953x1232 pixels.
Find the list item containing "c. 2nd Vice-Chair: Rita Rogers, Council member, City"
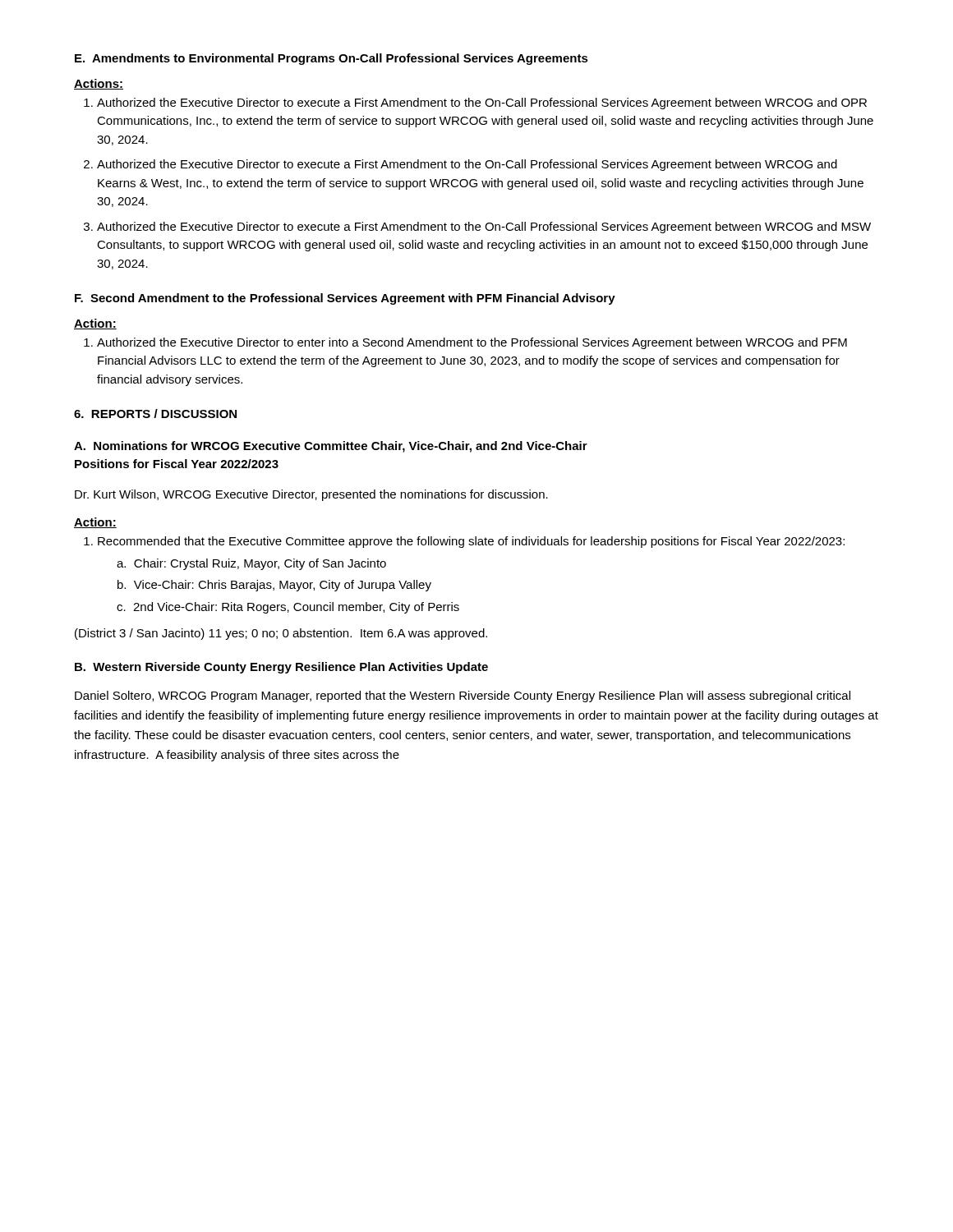pyautogui.click(x=288, y=606)
